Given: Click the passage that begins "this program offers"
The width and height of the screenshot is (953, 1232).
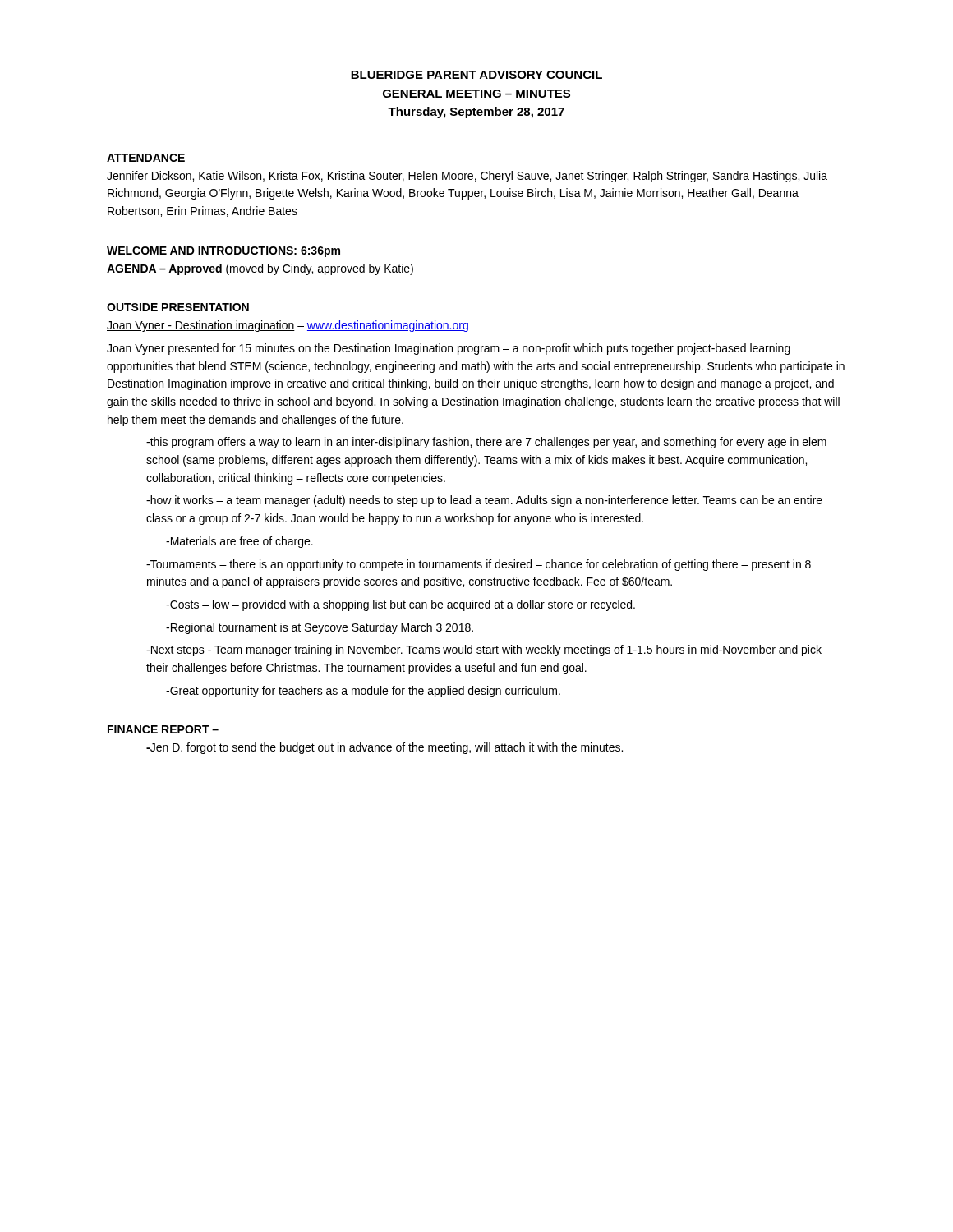Looking at the screenshot, I should tap(487, 460).
